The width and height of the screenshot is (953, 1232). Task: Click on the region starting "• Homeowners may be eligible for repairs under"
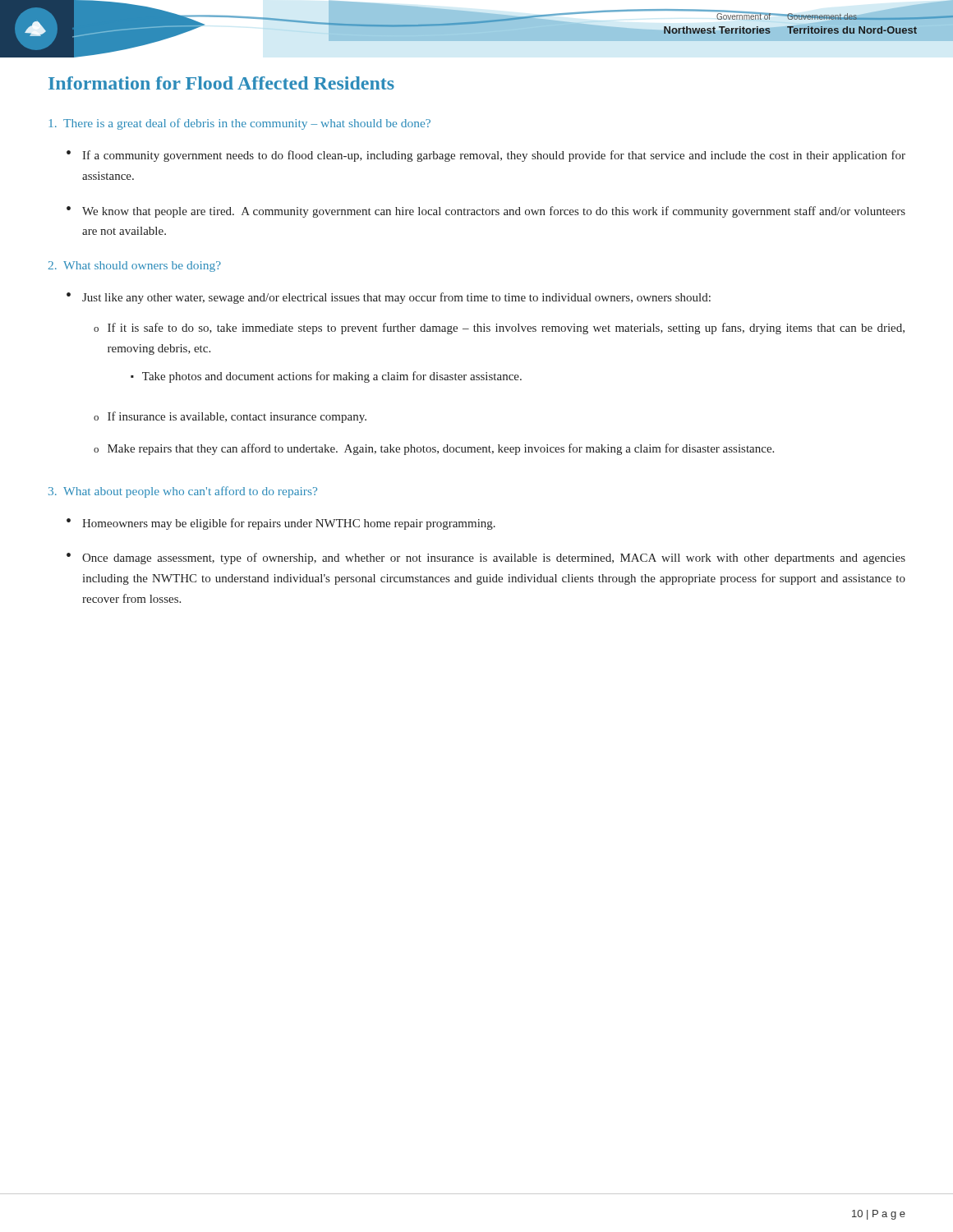click(486, 523)
